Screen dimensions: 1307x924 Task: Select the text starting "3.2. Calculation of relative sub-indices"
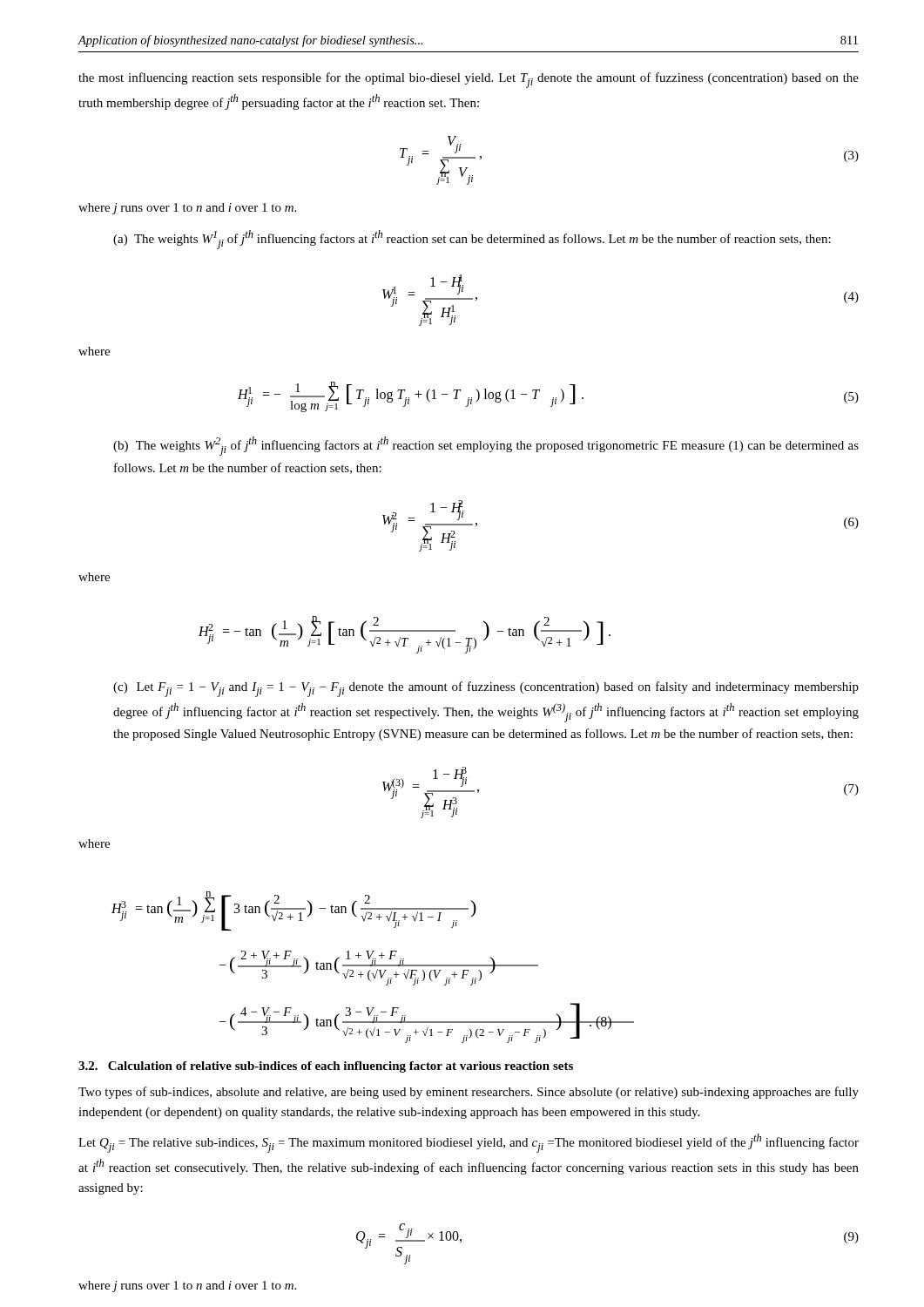coord(326,1066)
